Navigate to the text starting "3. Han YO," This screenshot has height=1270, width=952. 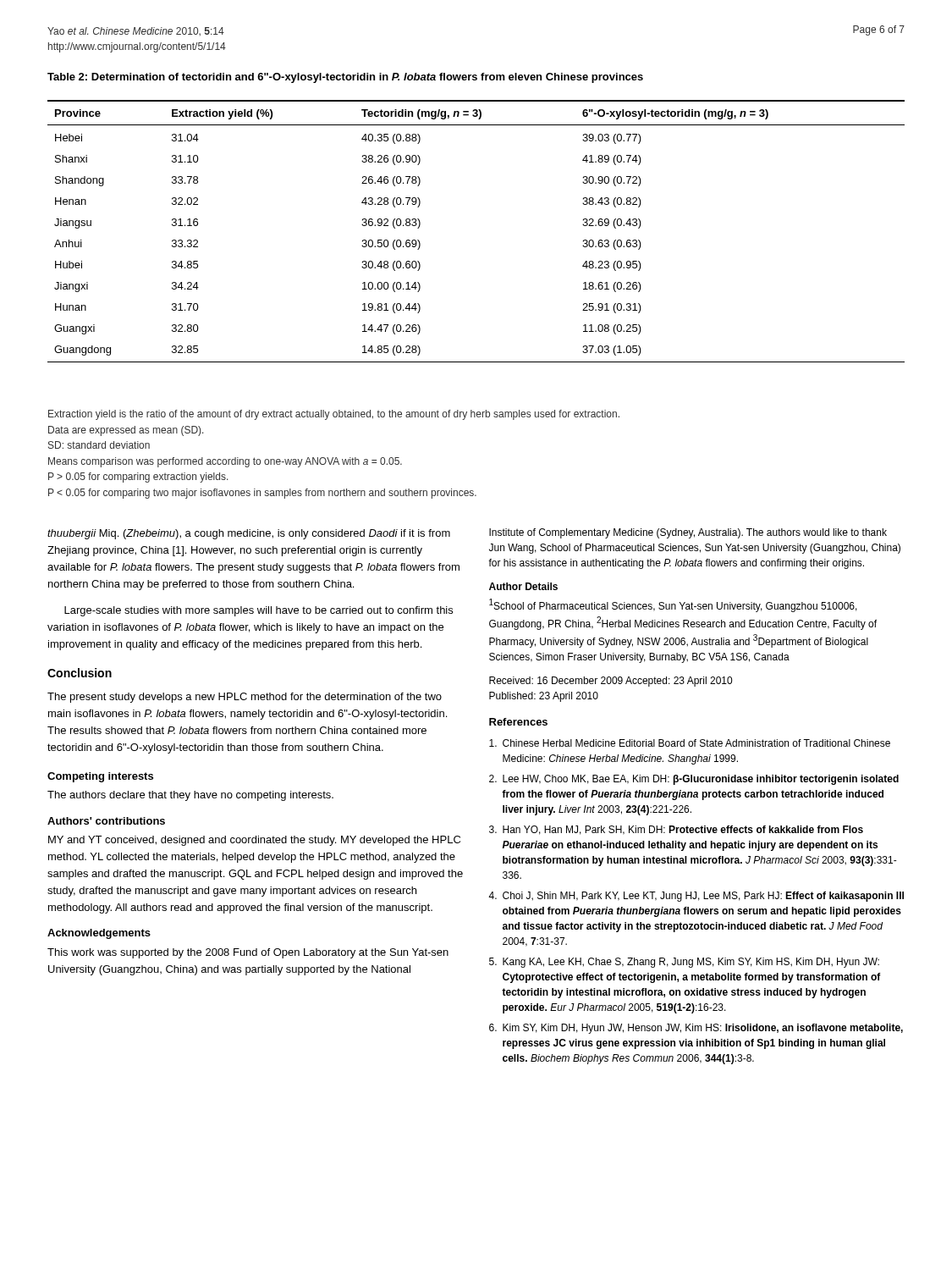coord(697,852)
